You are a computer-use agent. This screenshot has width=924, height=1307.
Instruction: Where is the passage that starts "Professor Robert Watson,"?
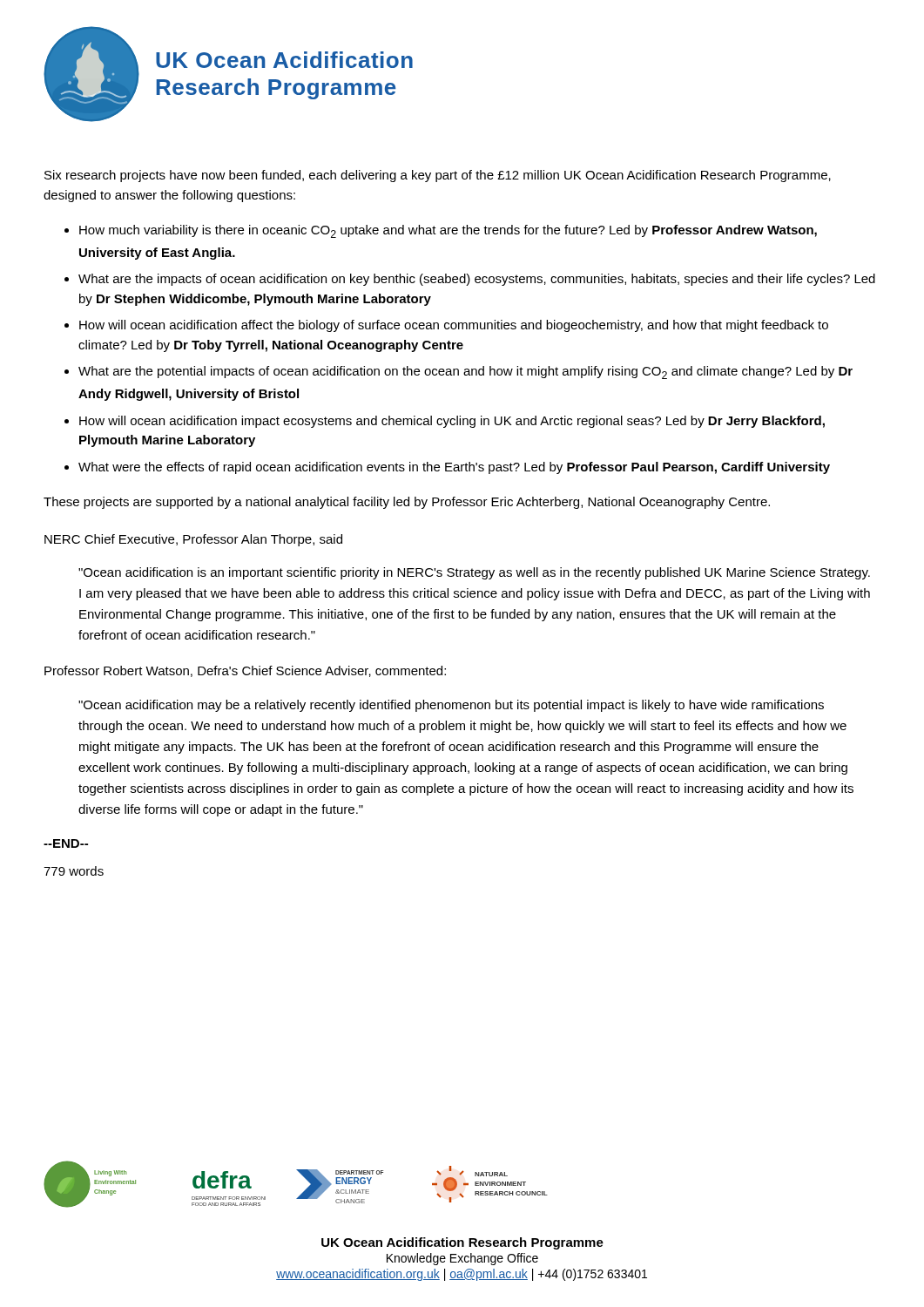pos(245,671)
